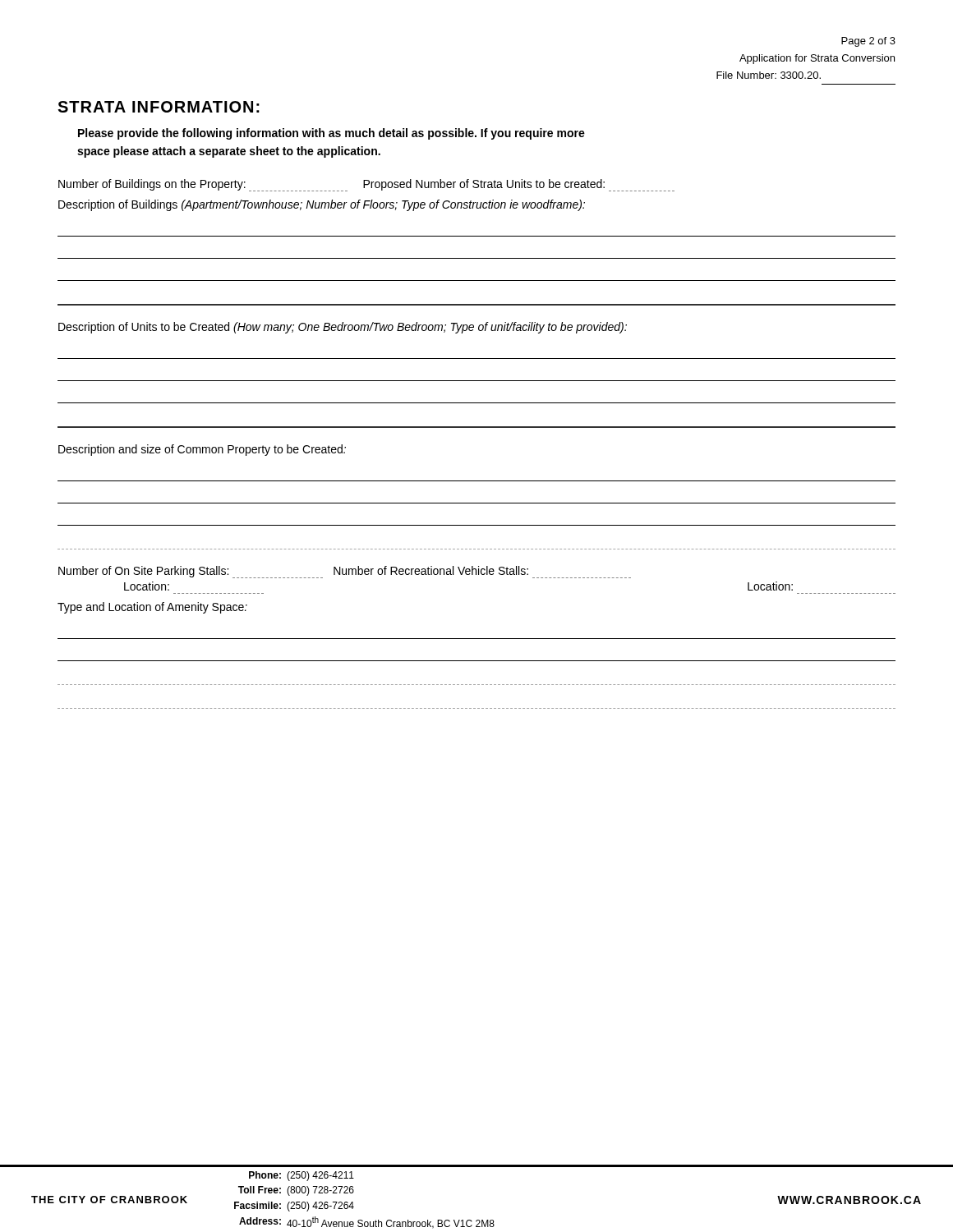Image resolution: width=953 pixels, height=1232 pixels.
Task: Find the text block containing "Description of Buildings (Apartment/Townhouse; Number"
Action: [321, 204]
